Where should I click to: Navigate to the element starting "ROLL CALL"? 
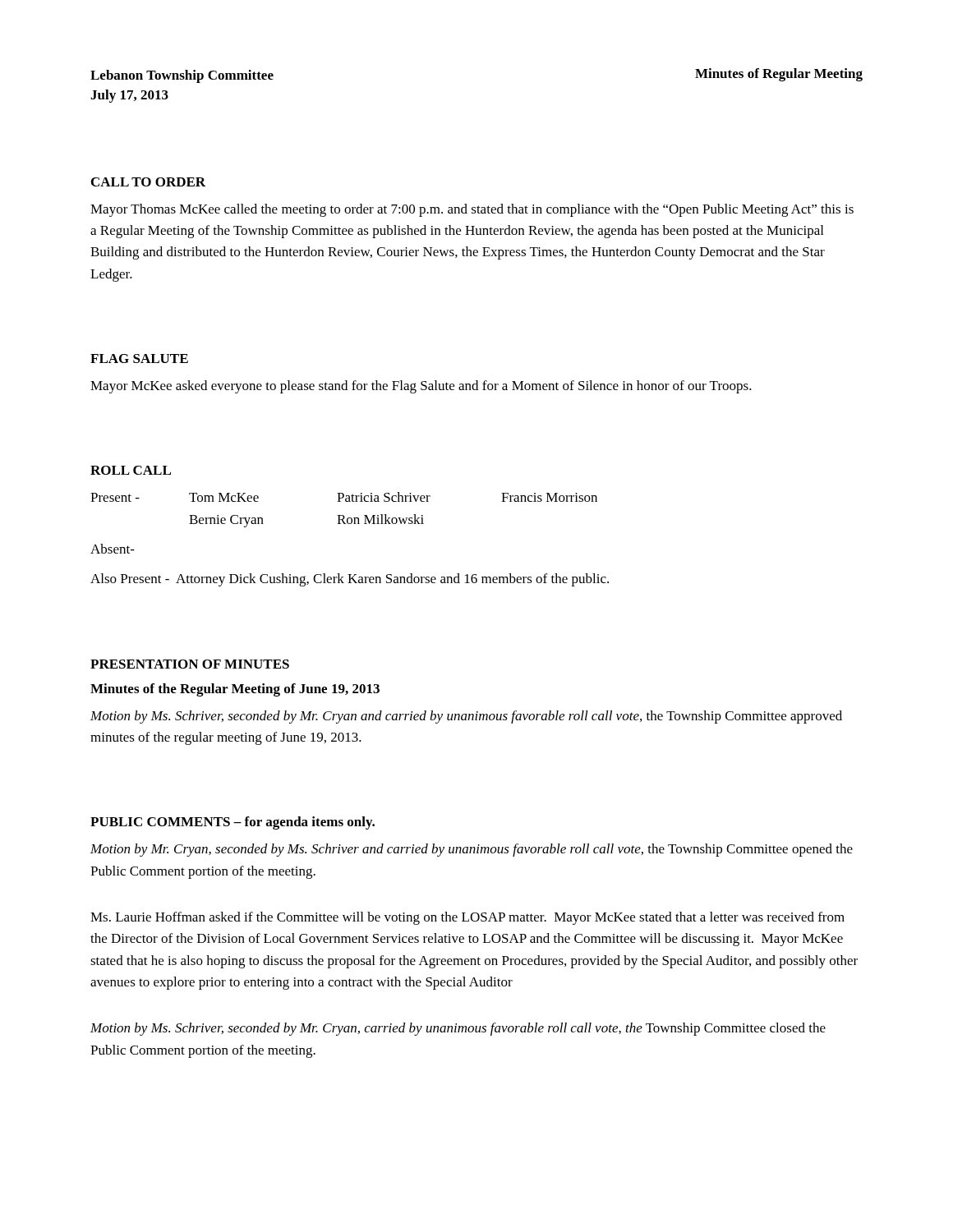point(131,470)
